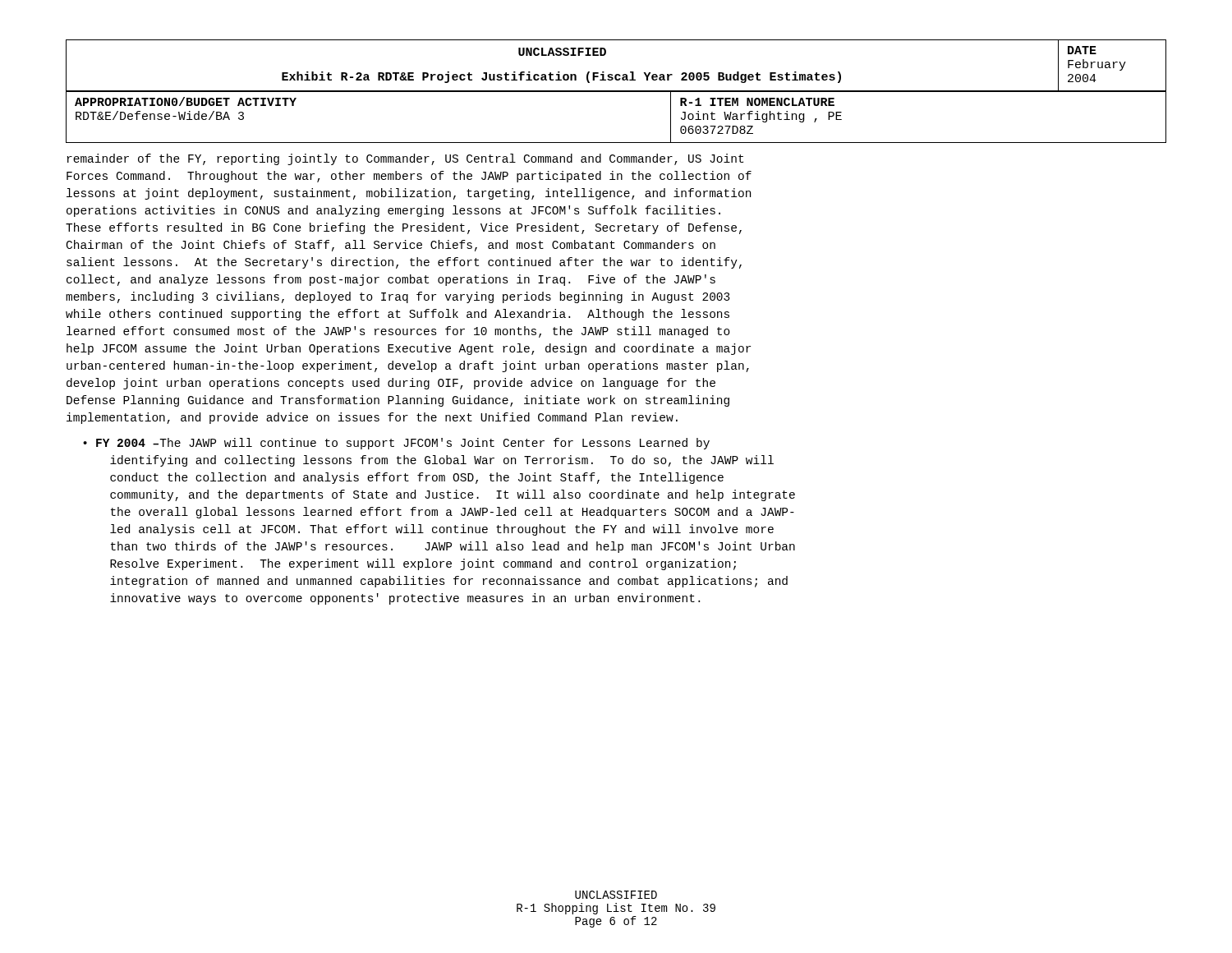Locate the list item that reads "• FY 2004 –The JAWP will"

[616, 522]
